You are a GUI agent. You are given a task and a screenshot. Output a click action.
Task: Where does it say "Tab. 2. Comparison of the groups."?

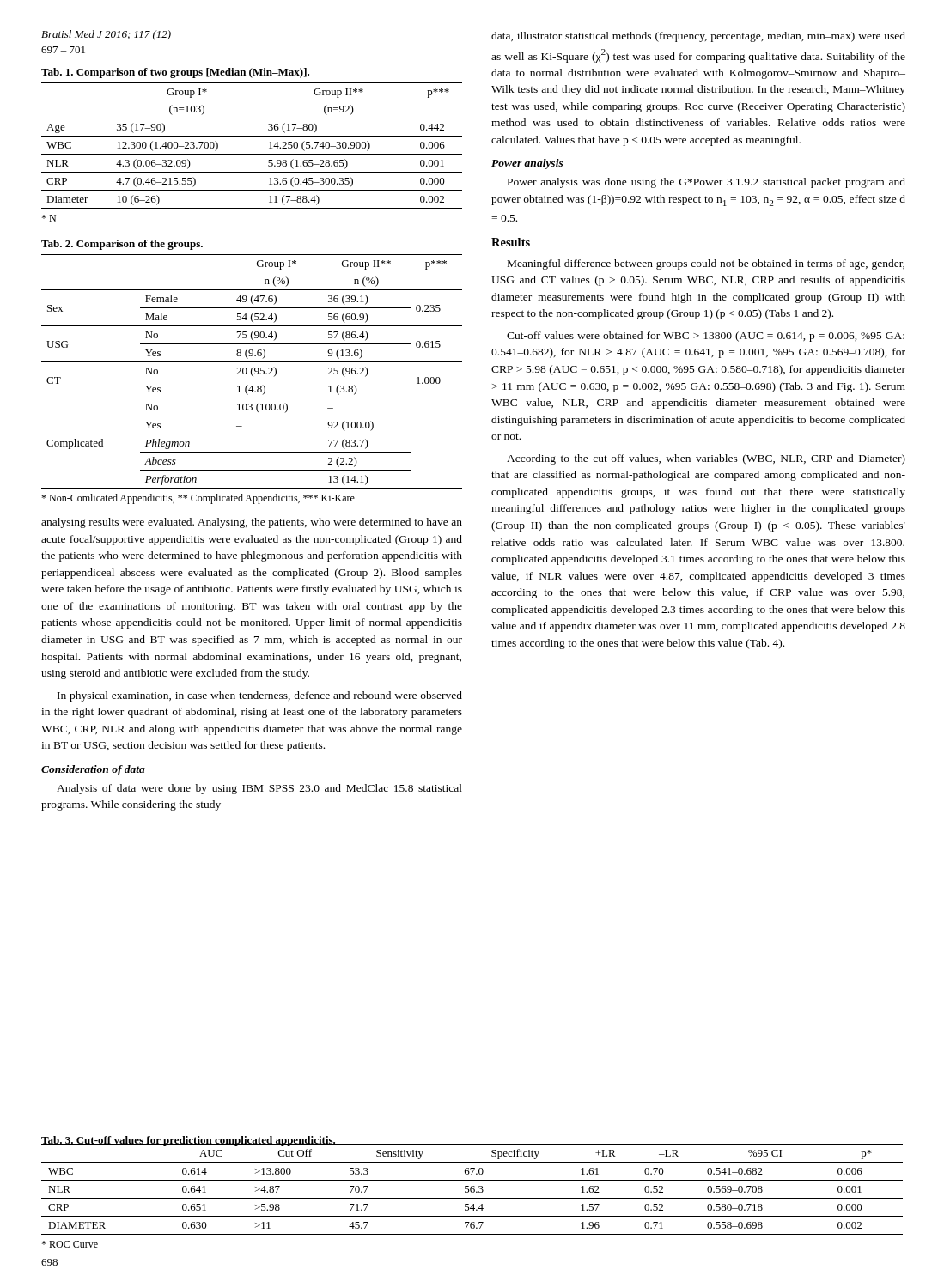(122, 243)
